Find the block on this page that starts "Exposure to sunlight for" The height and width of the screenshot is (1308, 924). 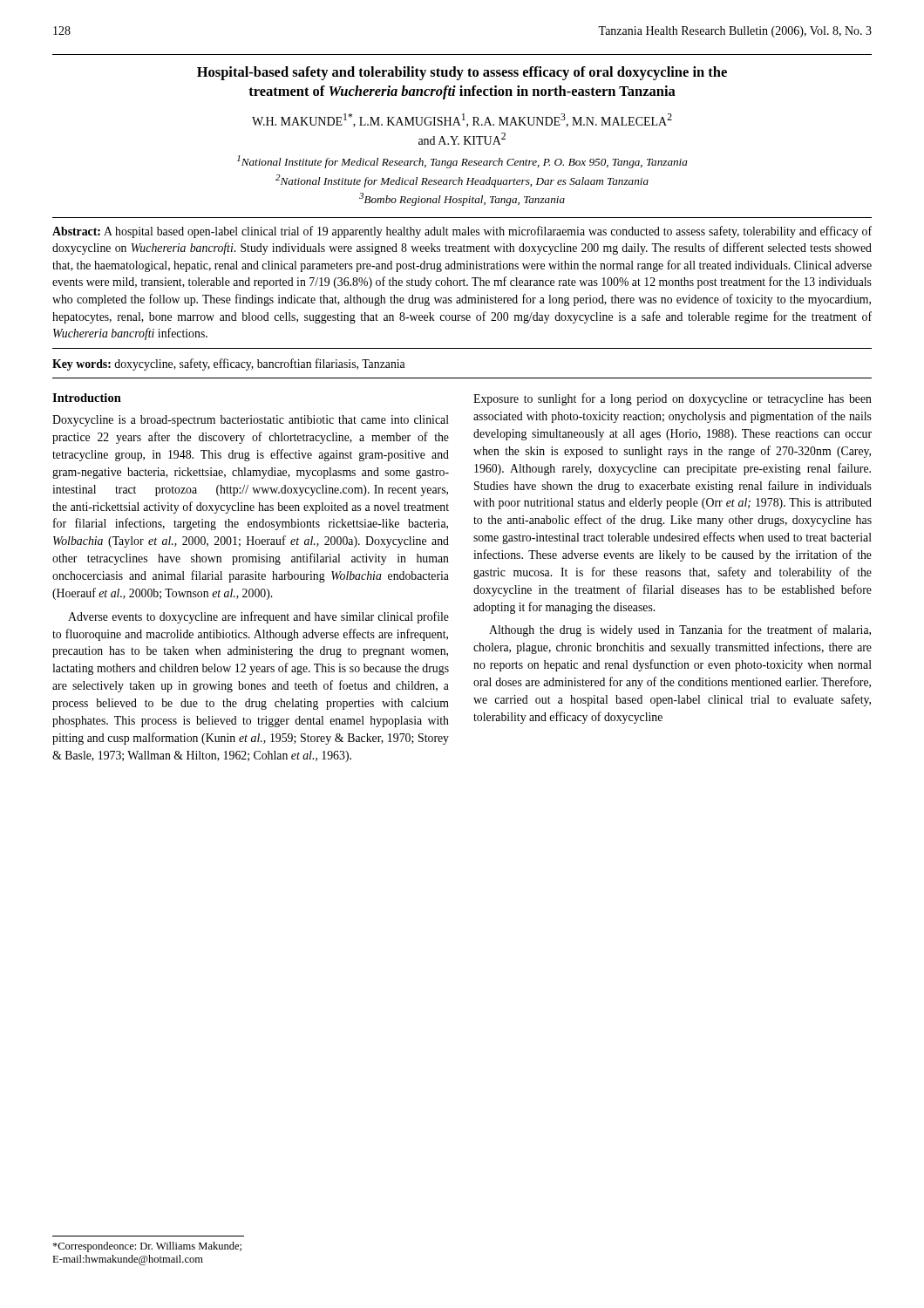(673, 558)
